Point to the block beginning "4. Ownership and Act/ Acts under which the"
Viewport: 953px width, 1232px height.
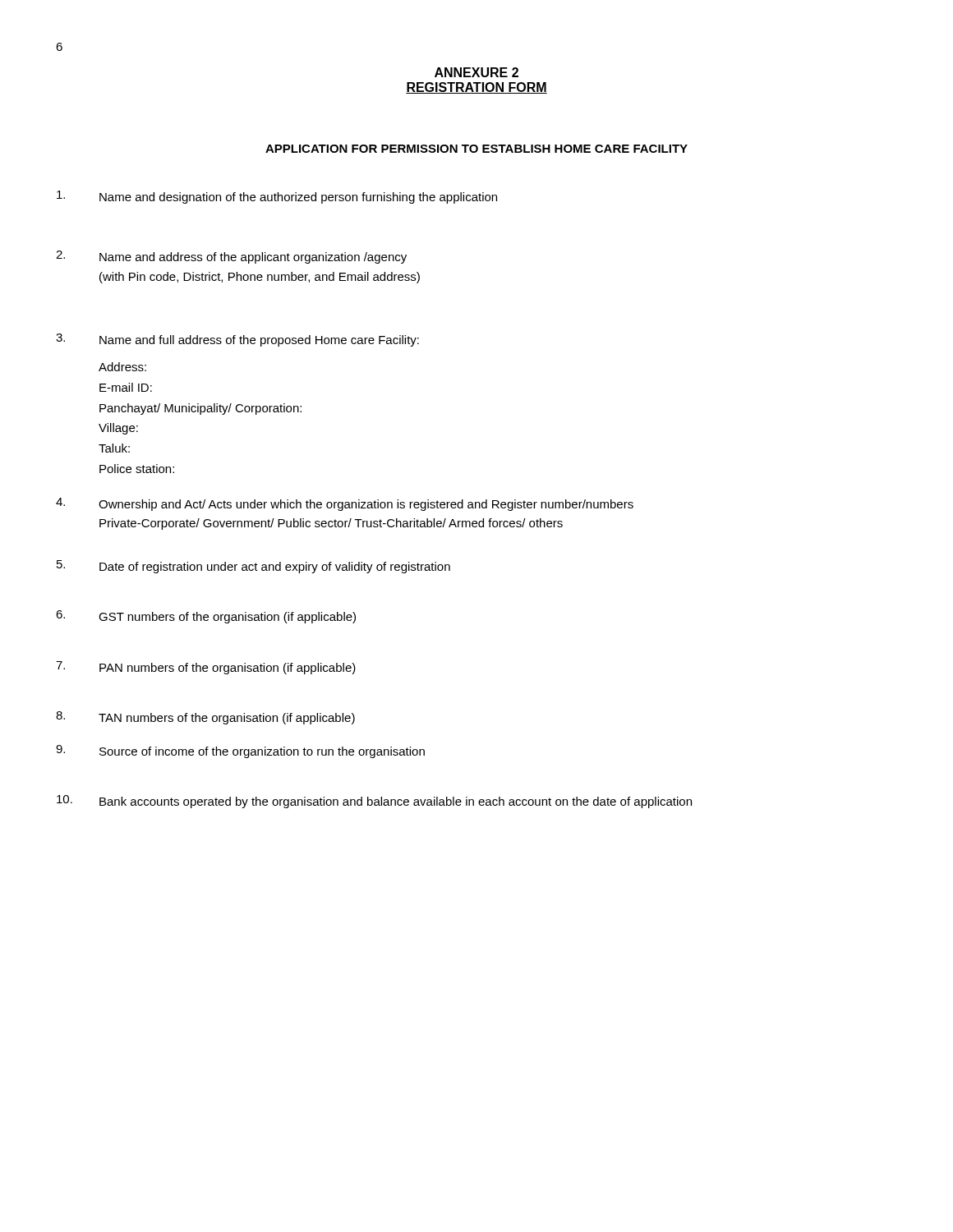tap(476, 513)
